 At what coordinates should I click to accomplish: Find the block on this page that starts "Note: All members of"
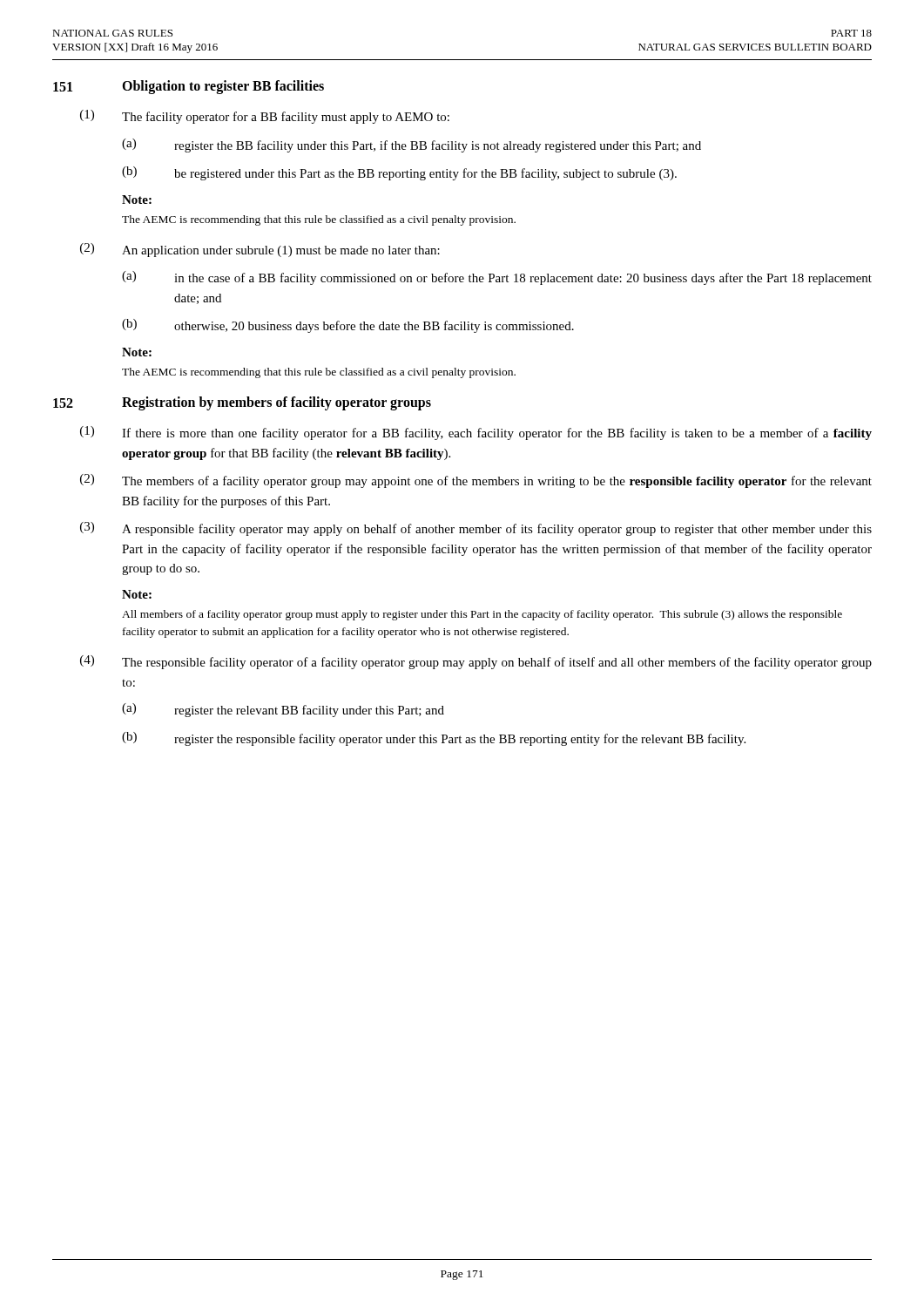[x=497, y=614]
